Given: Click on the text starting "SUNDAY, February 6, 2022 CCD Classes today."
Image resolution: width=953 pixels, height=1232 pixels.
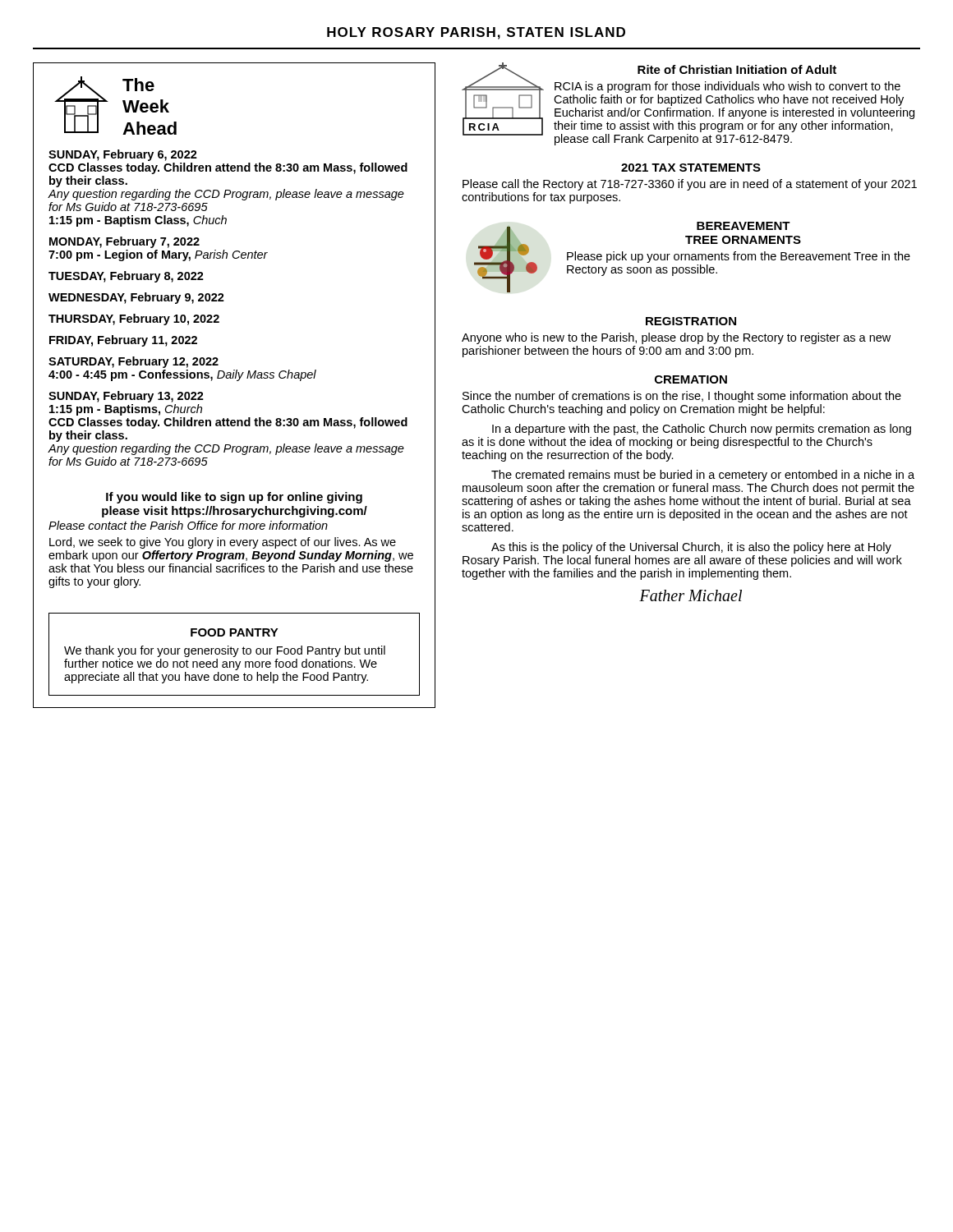Looking at the screenshot, I should tap(234, 187).
